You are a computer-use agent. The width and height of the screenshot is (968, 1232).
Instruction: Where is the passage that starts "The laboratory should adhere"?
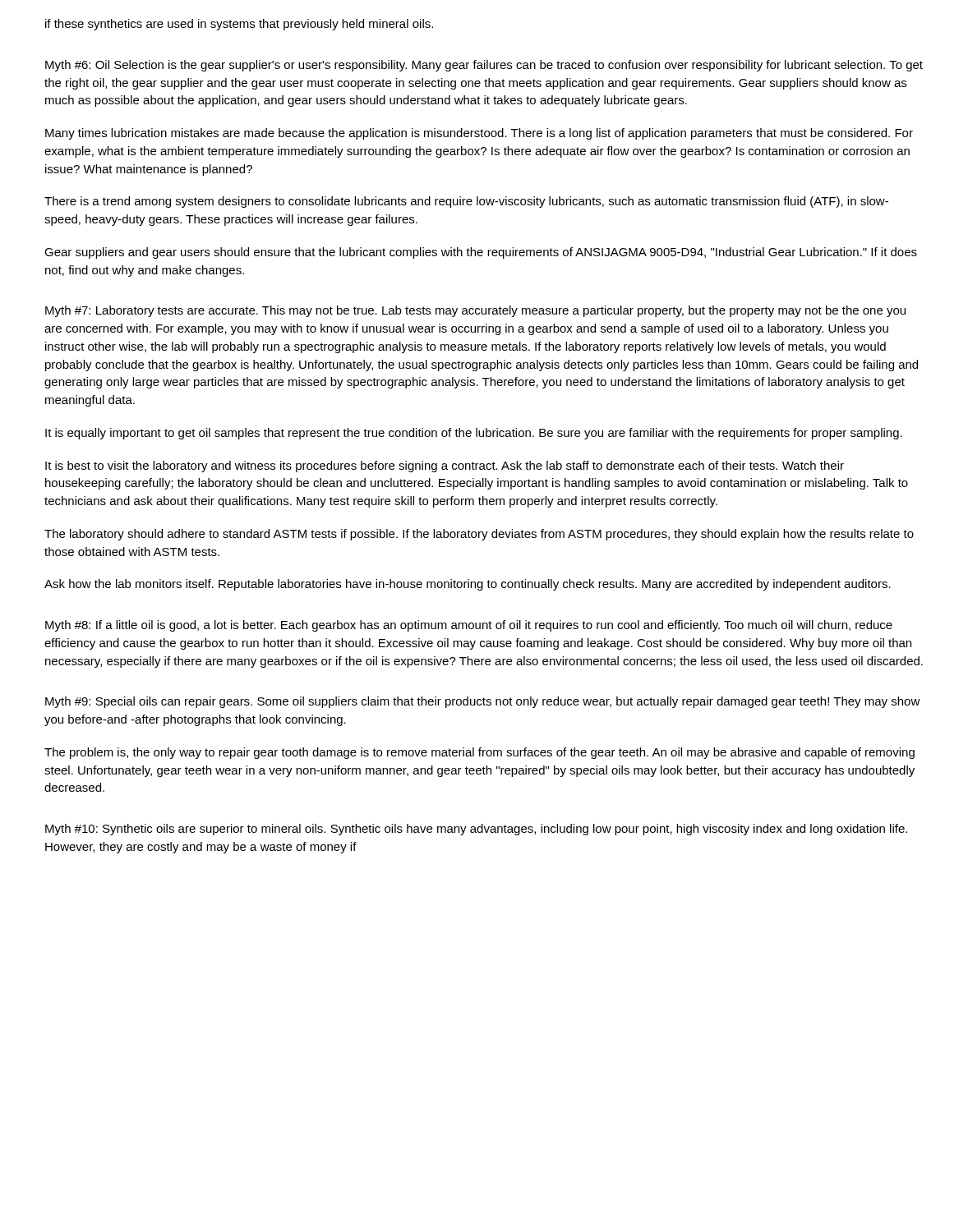(x=479, y=542)
